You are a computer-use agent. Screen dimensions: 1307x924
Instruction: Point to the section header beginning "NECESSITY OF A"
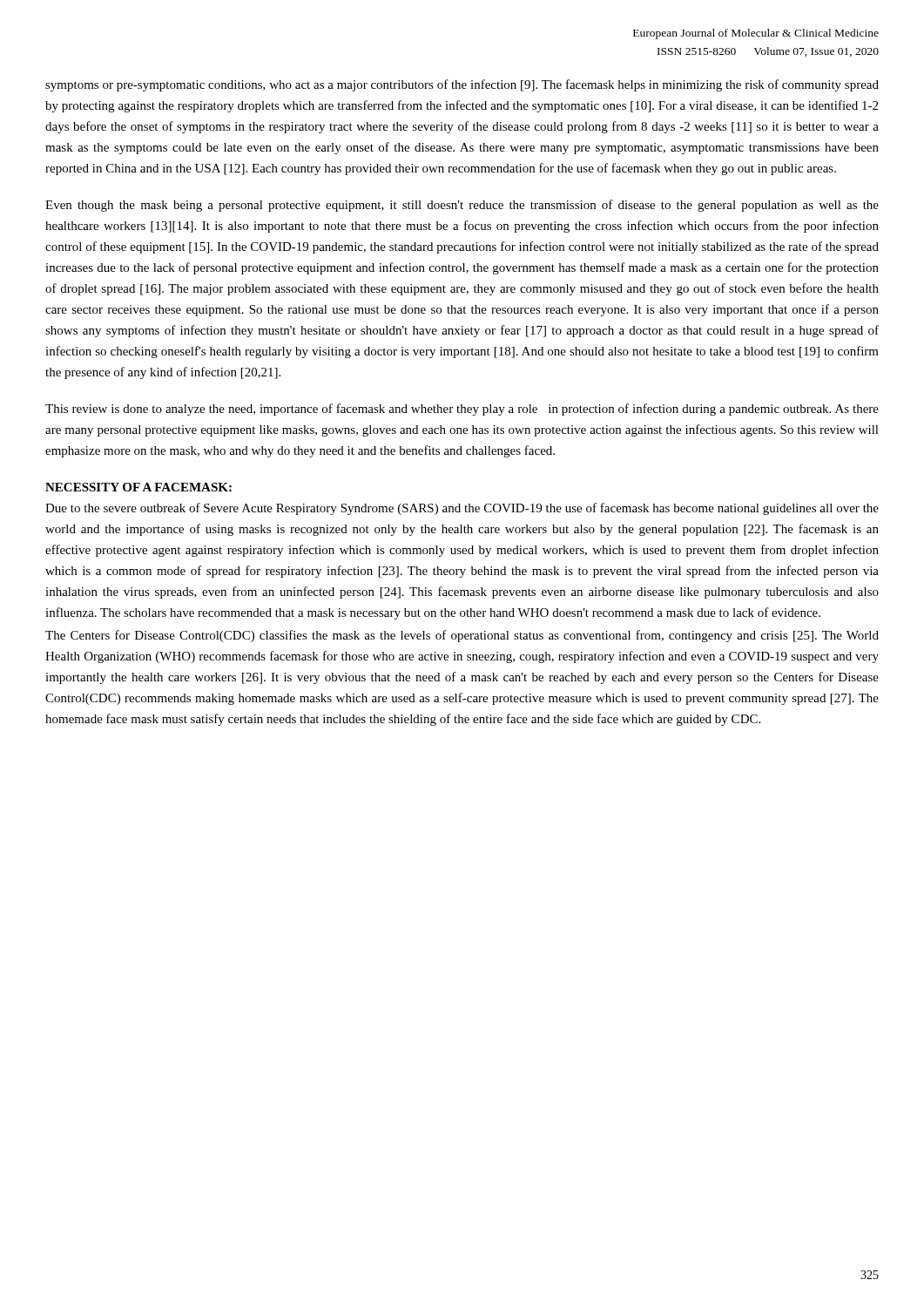click(x=462, y=550)
